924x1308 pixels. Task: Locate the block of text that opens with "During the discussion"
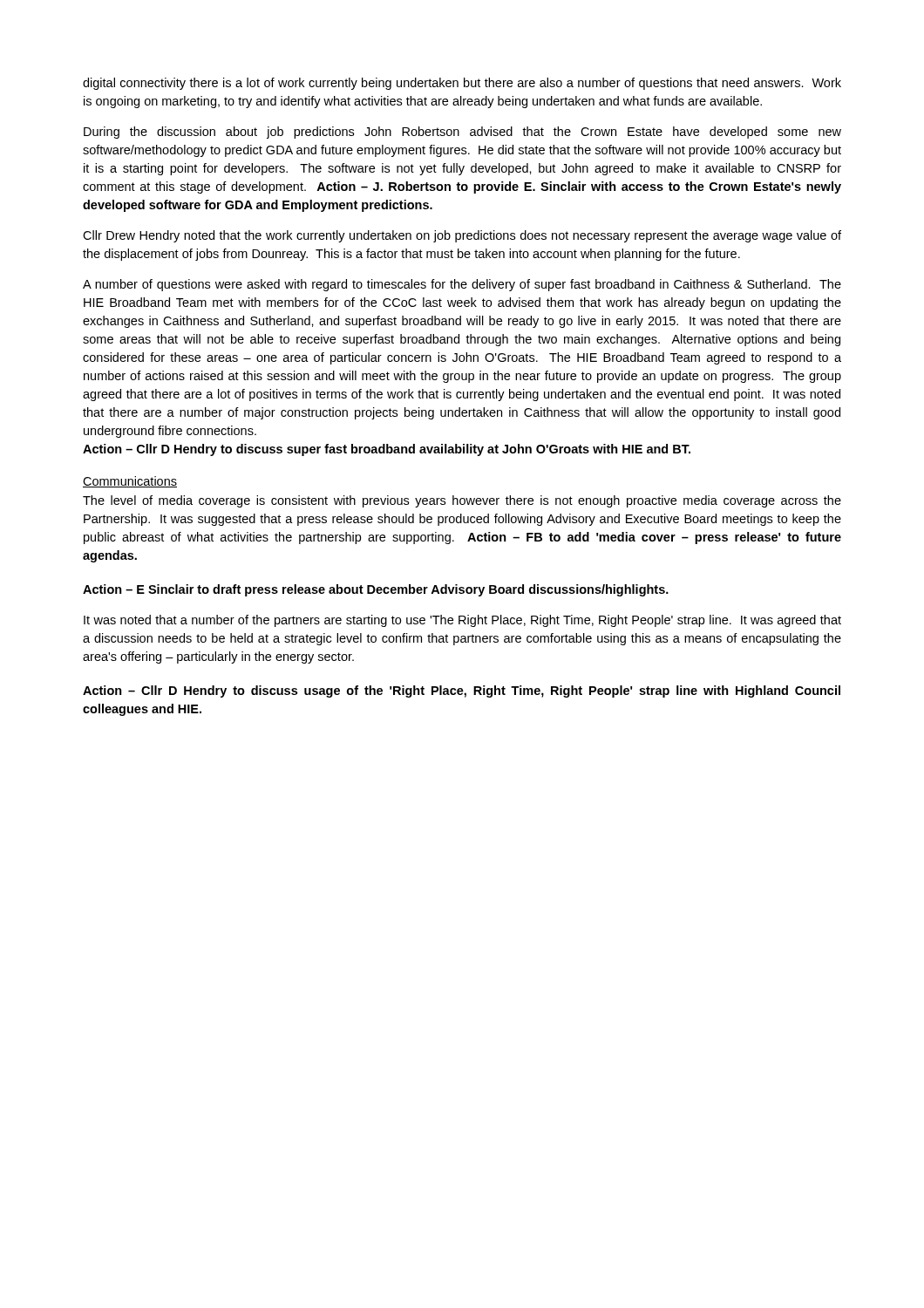[462, 168]
